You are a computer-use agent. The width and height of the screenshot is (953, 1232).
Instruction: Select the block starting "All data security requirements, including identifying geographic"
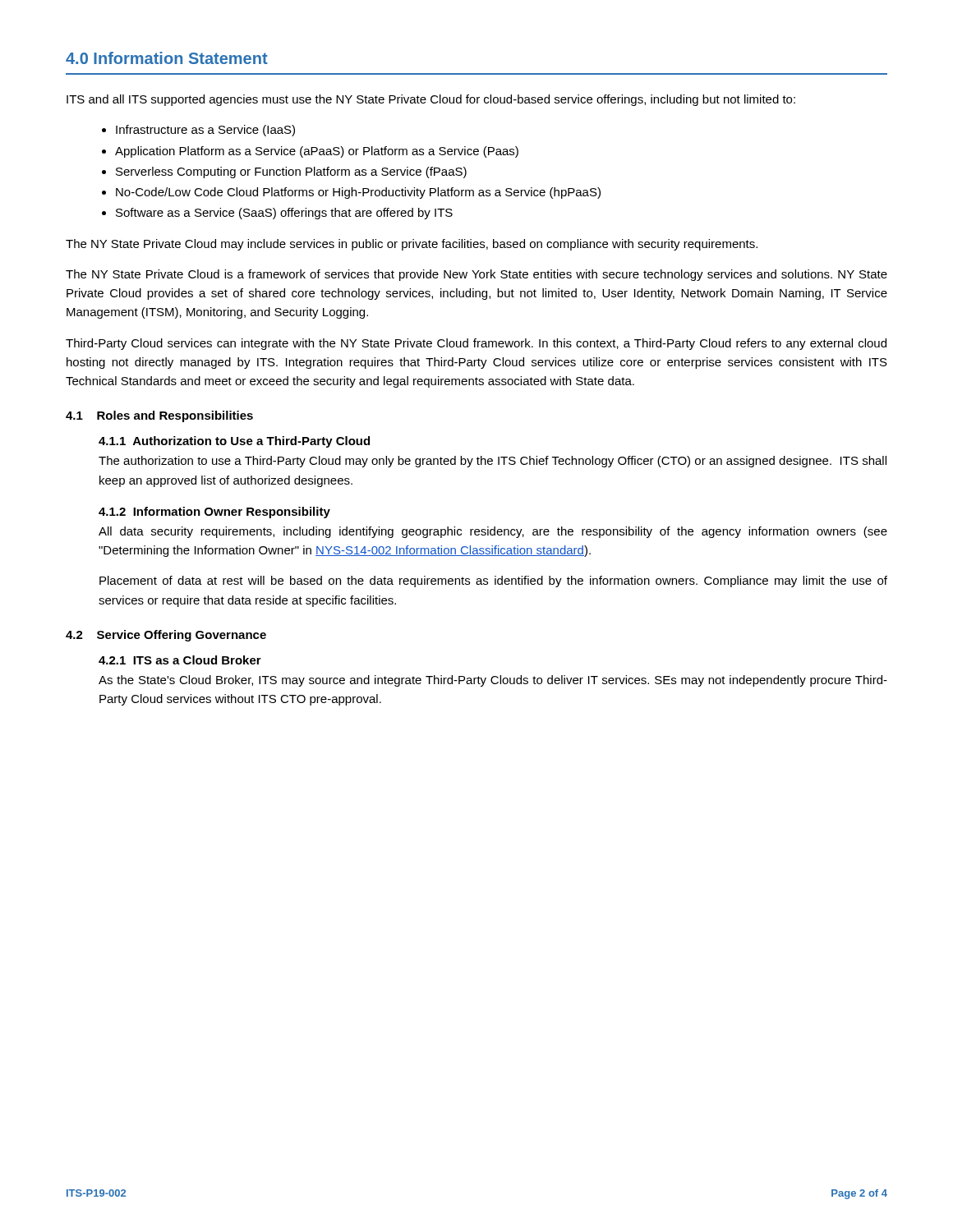(493, 540)
